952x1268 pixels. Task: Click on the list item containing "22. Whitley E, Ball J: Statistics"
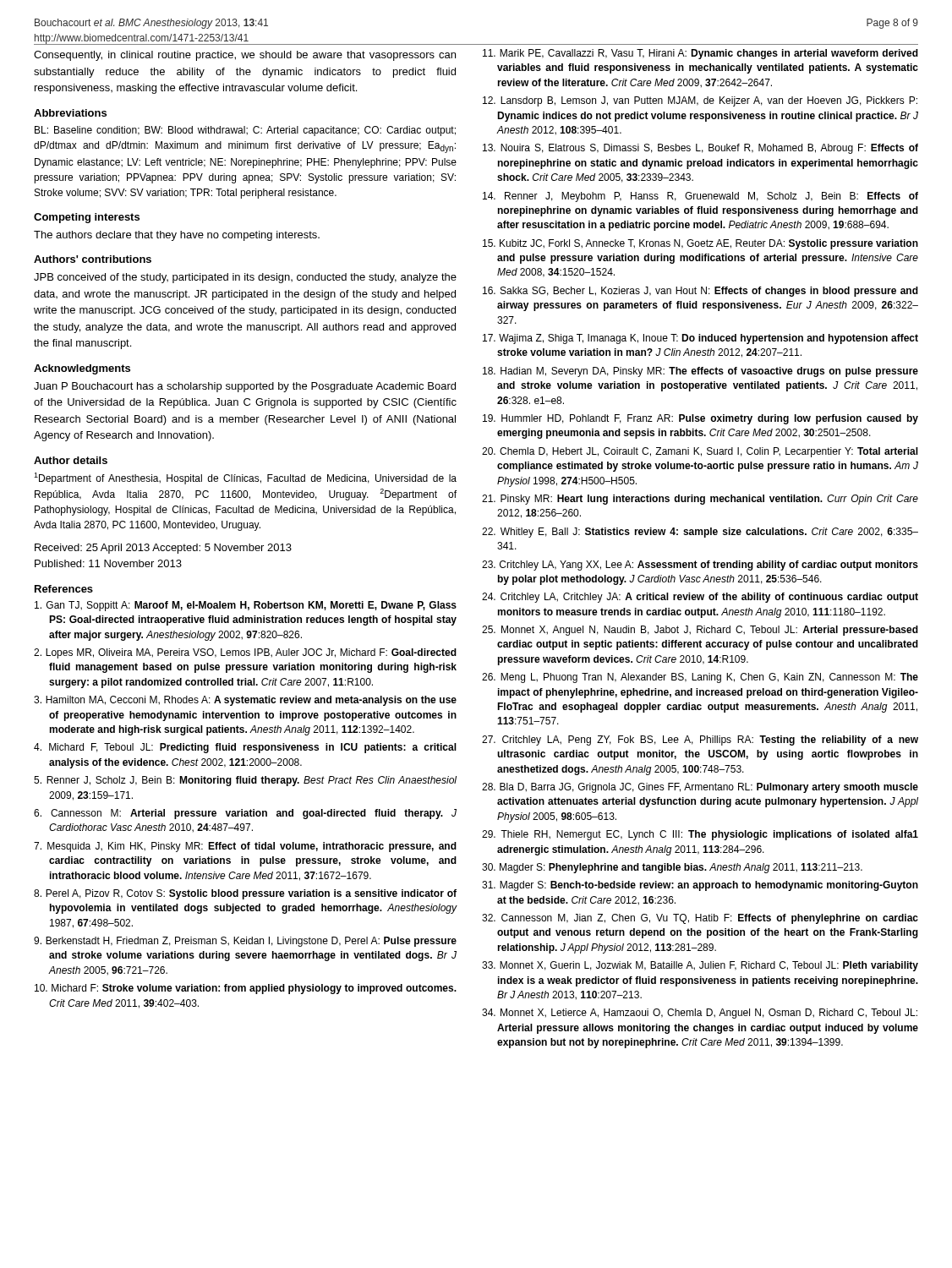pyautogui.click(x=700, y=539)
